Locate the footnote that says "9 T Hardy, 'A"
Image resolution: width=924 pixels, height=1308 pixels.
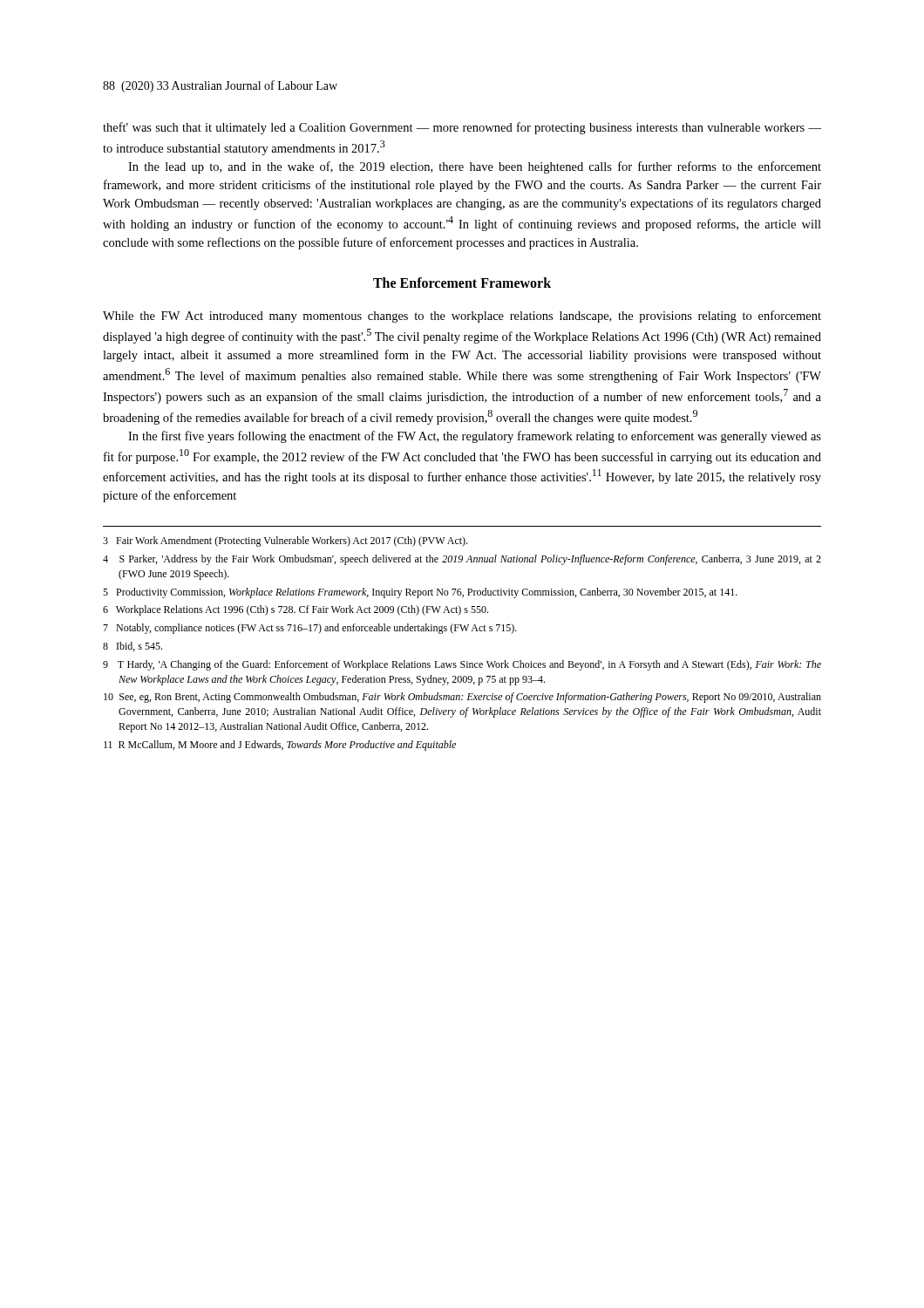(462, 672)
